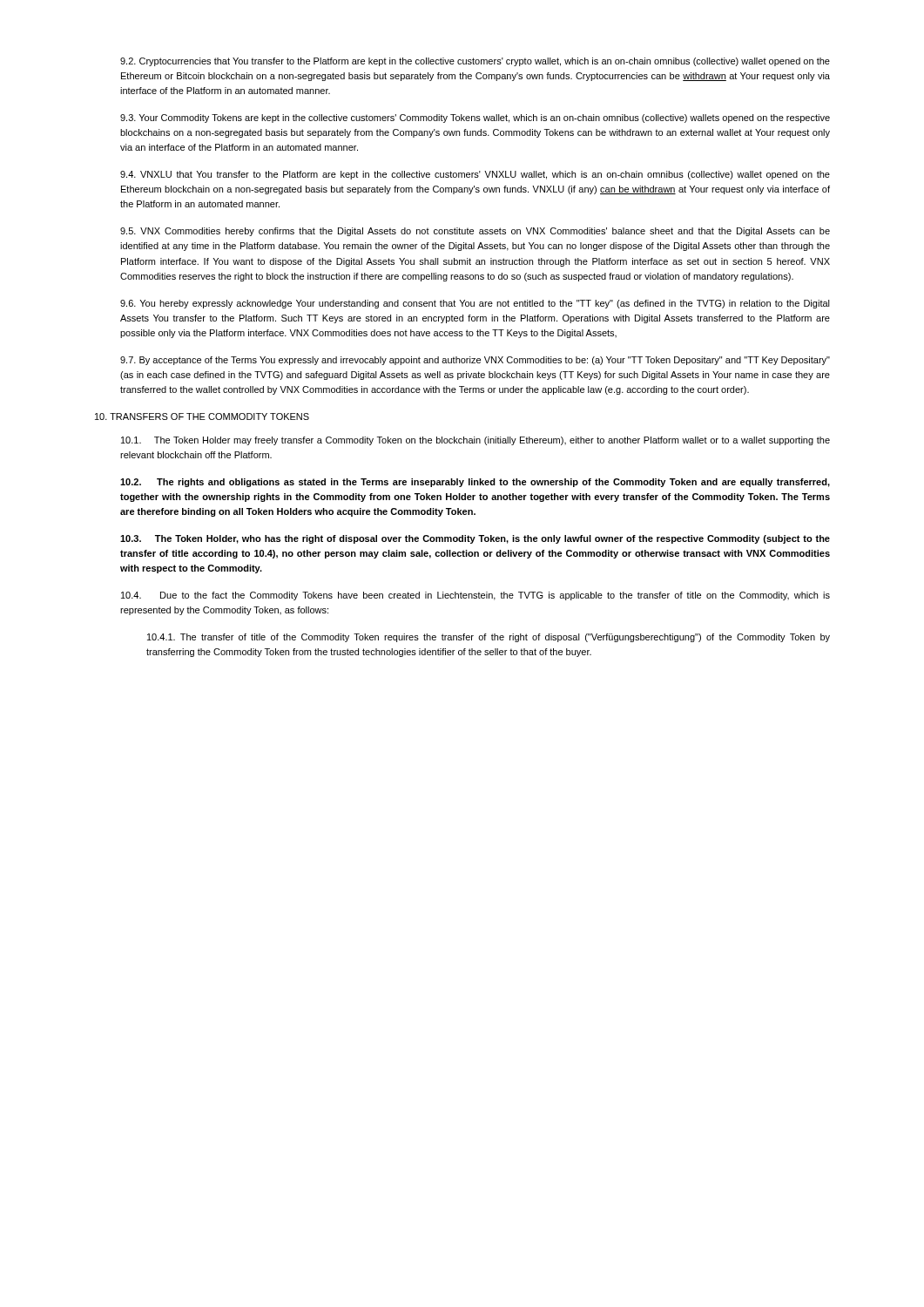The height and width of the screenshot is (1307, 924).
Task: Locate the list item that reads "10.4.1. The transfer of"
Action: point(488,645)
